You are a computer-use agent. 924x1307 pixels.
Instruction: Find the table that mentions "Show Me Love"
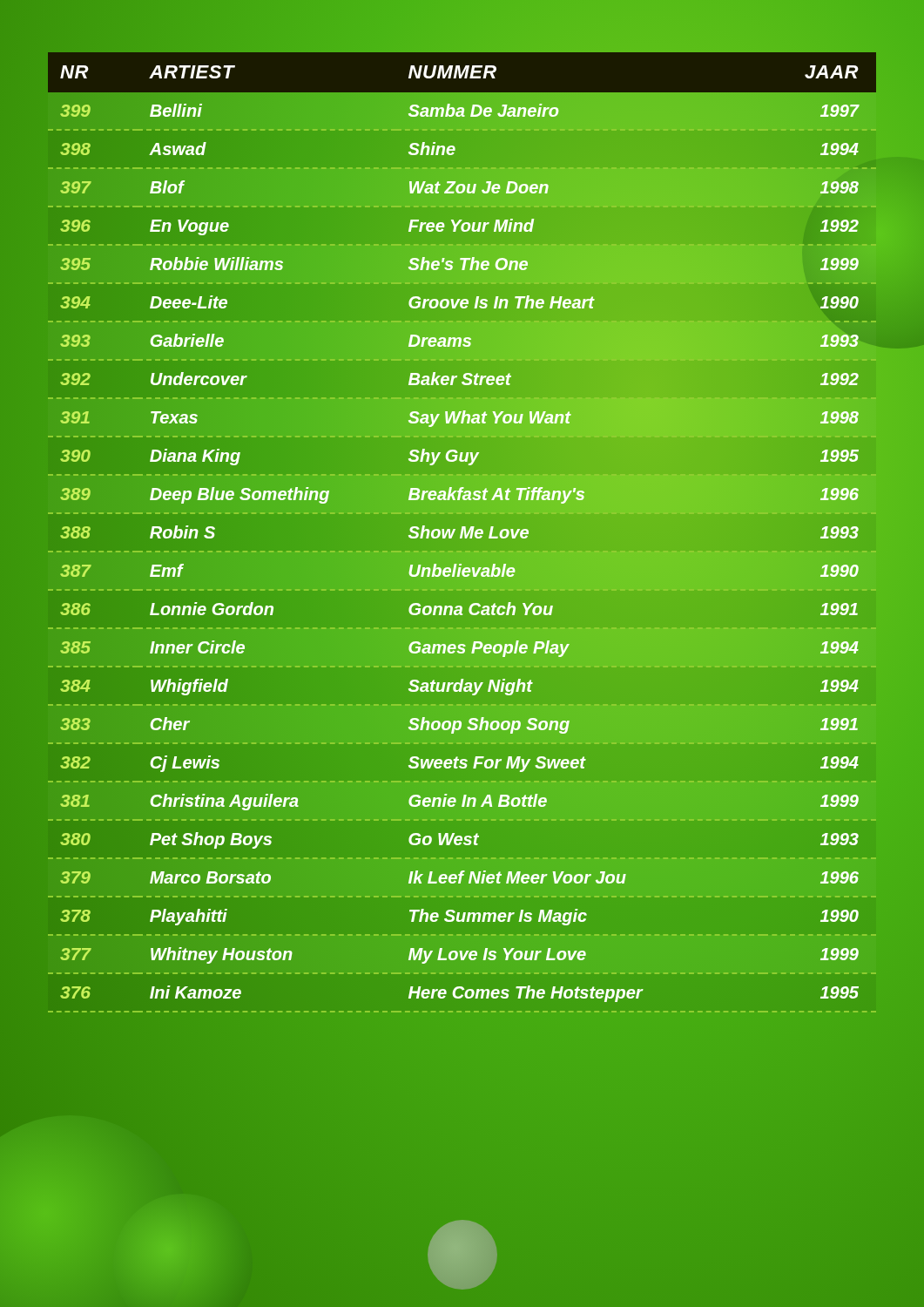pos(462,532)
